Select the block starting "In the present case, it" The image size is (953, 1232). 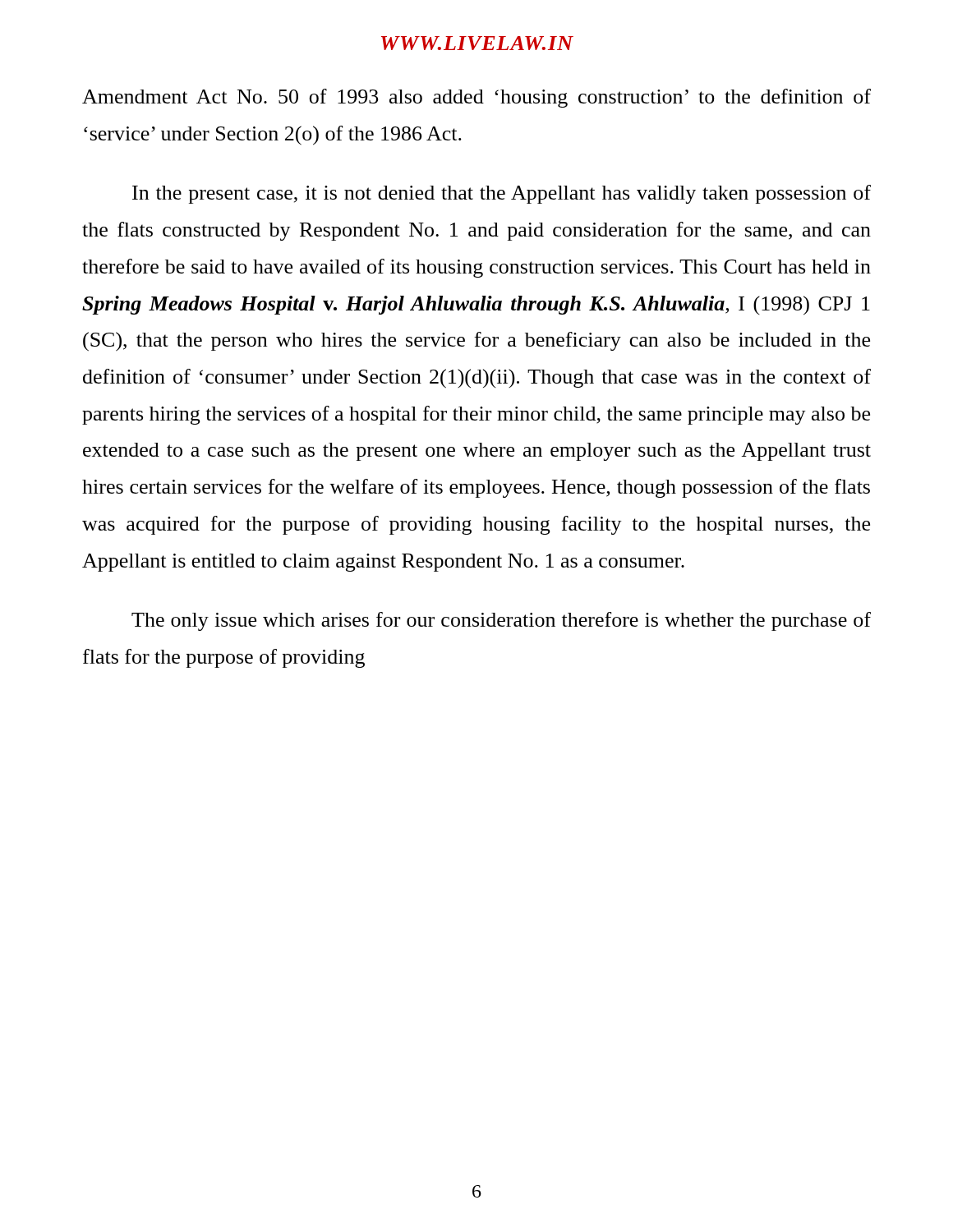point(476,377)
